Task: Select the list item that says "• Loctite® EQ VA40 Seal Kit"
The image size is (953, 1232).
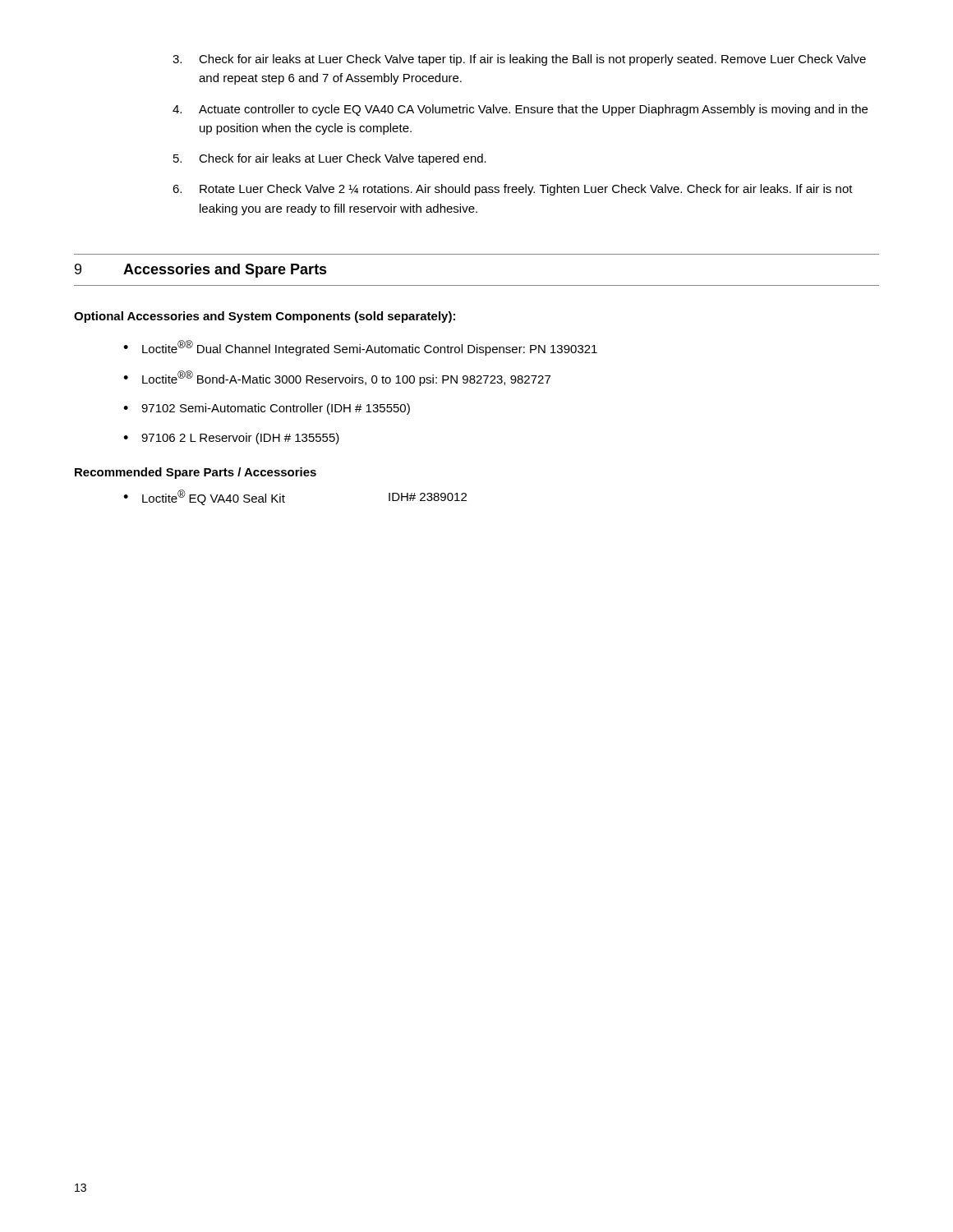Action: click(x=202, y=496)
